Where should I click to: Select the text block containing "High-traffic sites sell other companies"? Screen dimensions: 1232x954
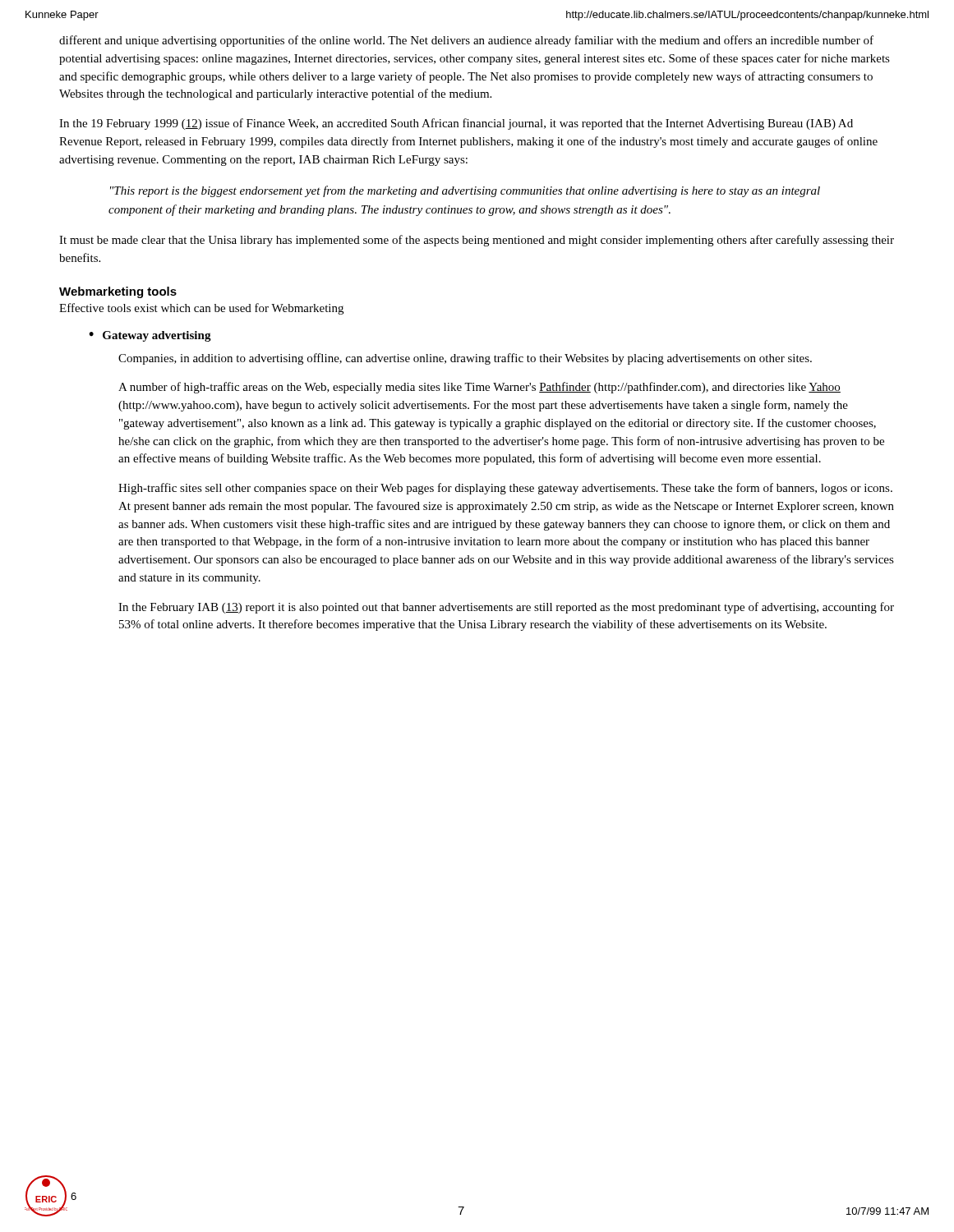tap(507, 533)
